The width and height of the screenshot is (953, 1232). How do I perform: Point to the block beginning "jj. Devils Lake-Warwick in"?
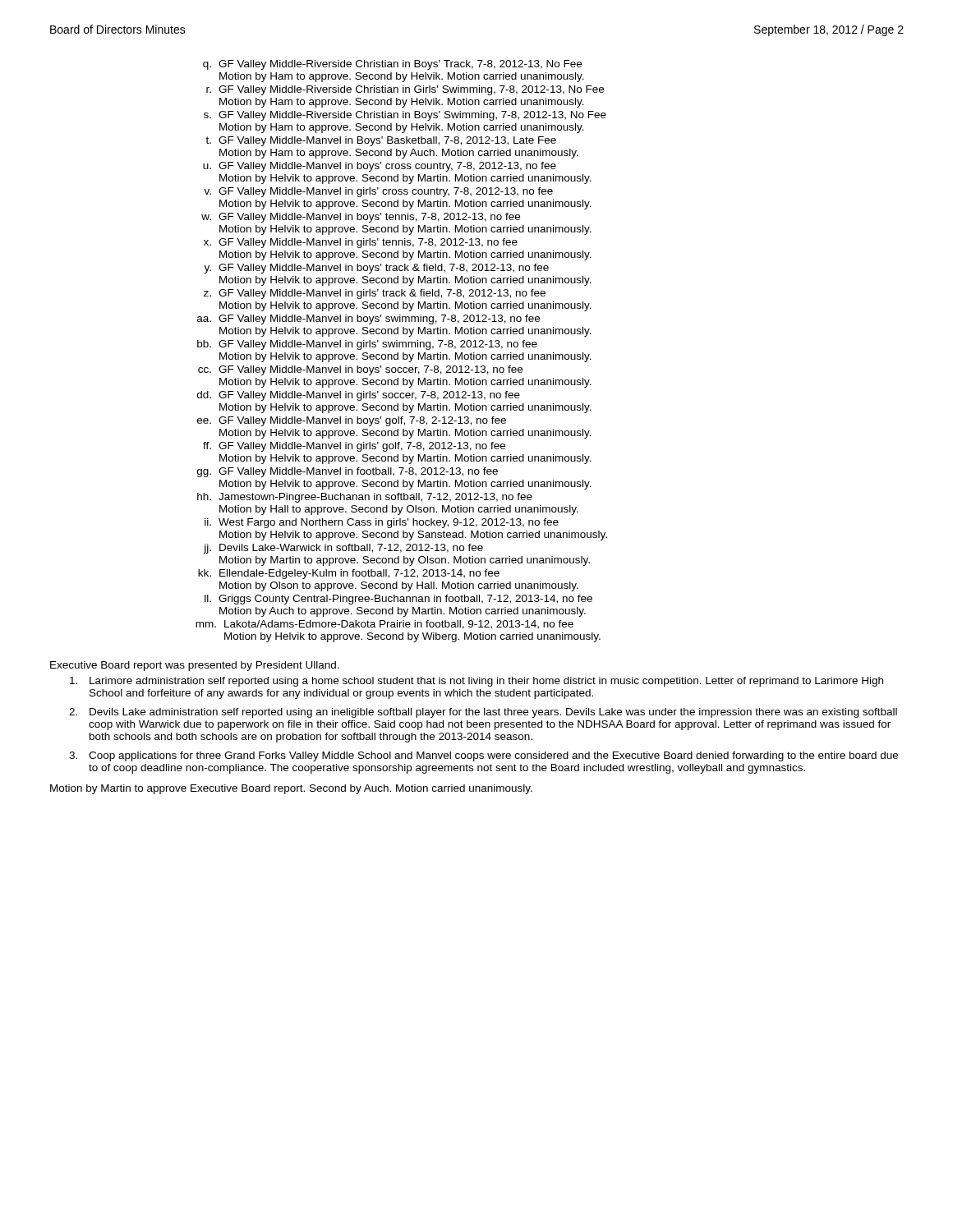tap(542, 554)
